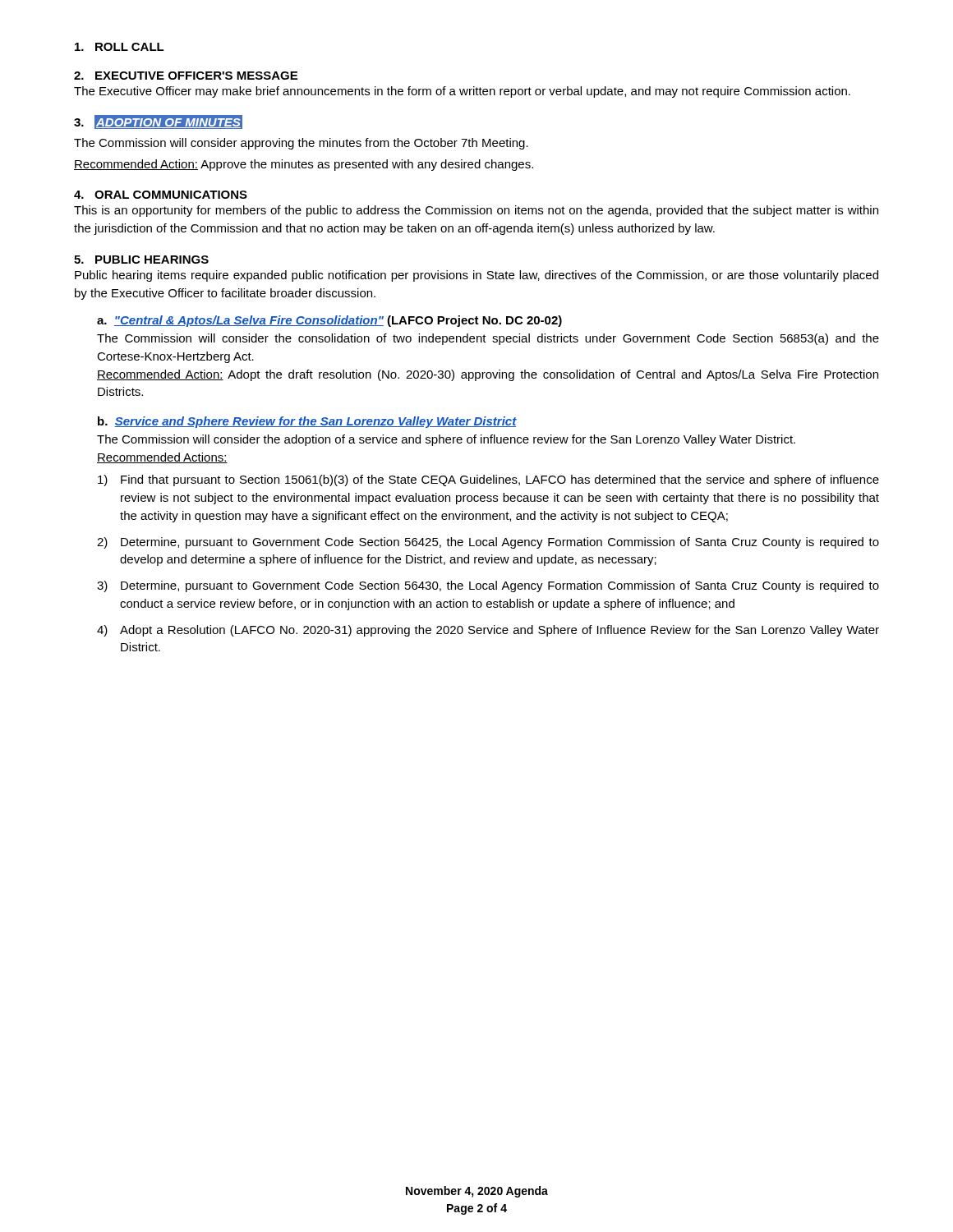
Task: Find the block starting "4. ORAL COMMUNICATIONS"
Action: pos(161,194)
